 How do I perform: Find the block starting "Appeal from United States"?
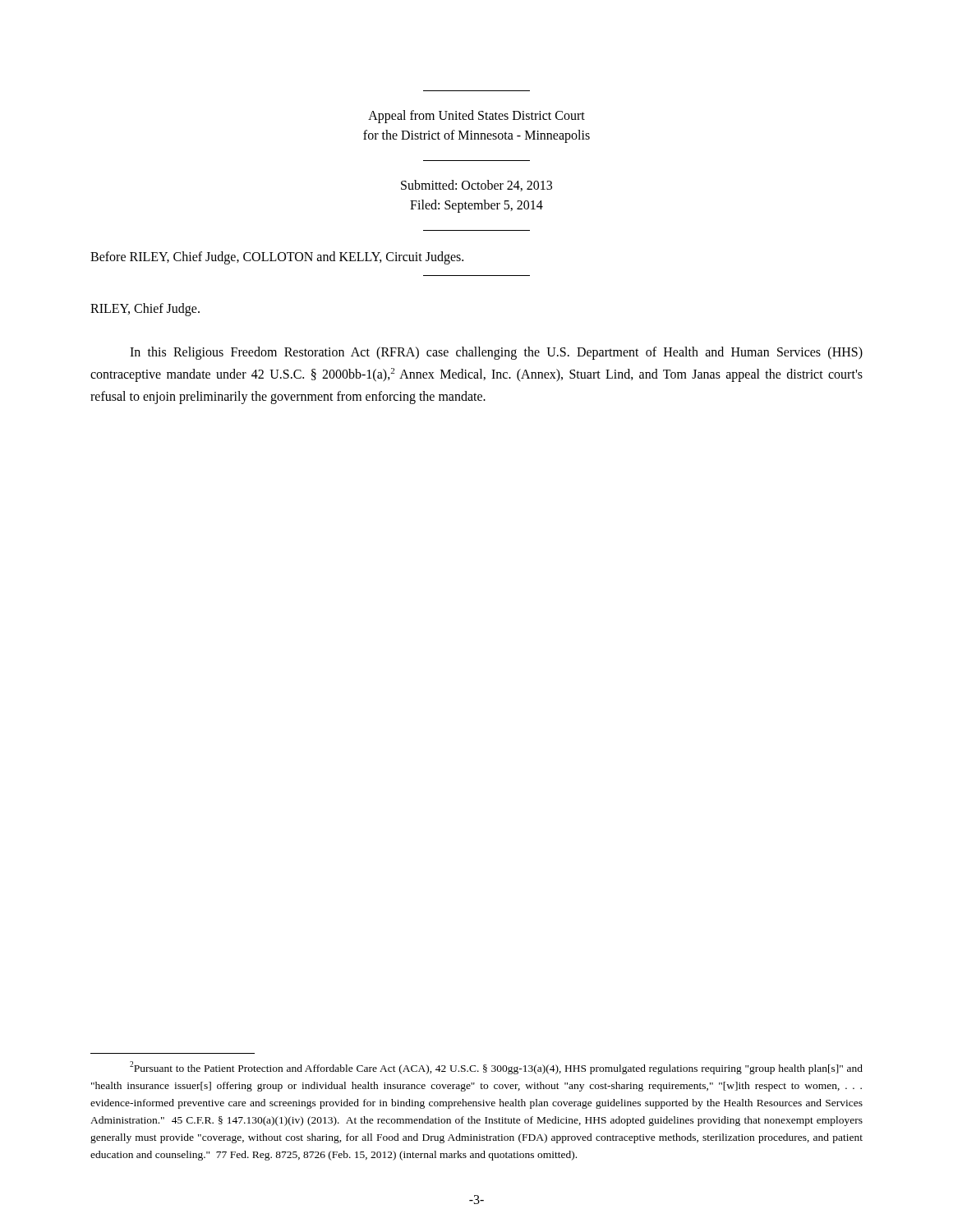(476, 126)
